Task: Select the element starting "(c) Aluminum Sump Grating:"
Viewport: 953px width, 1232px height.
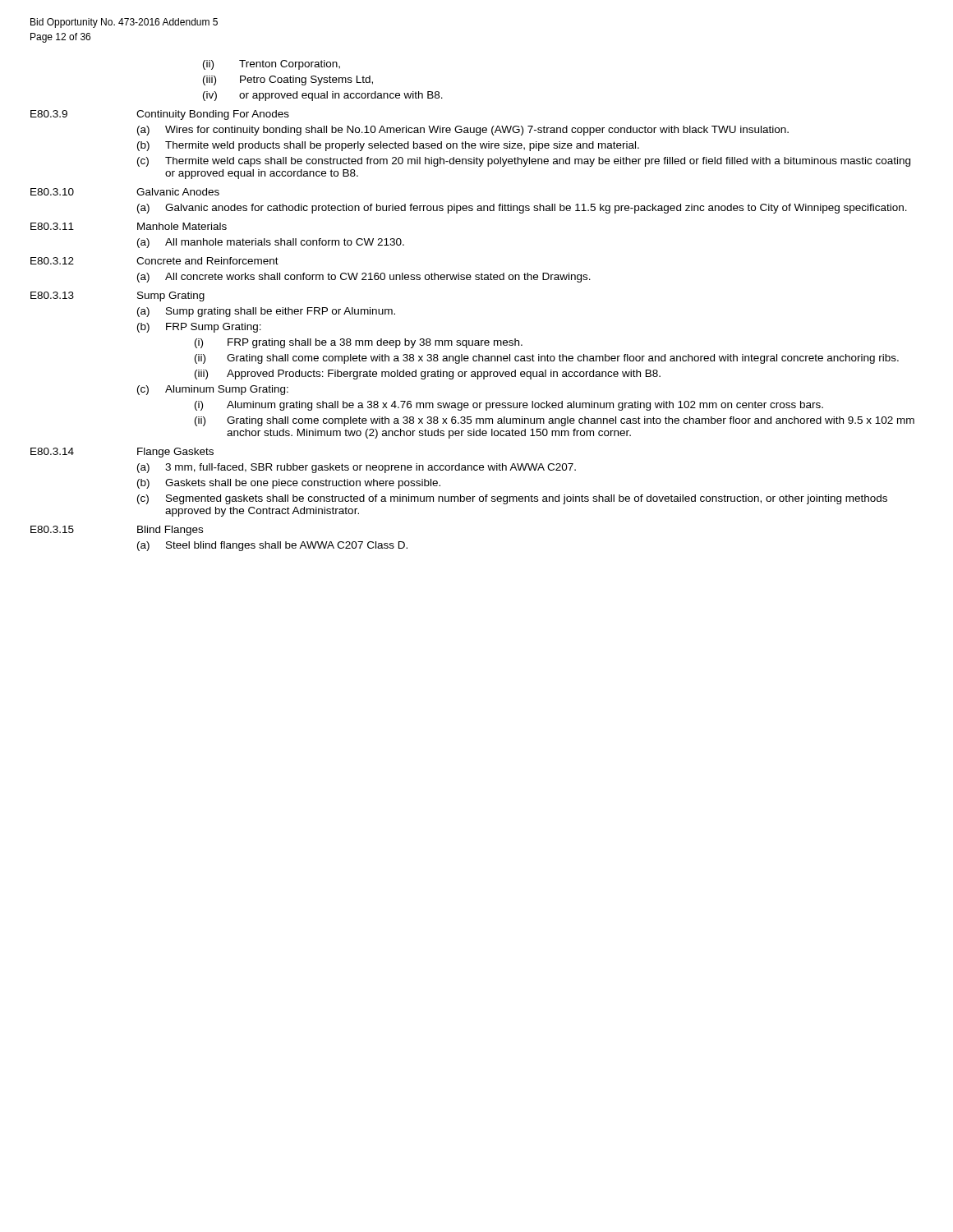Action: 476,389
